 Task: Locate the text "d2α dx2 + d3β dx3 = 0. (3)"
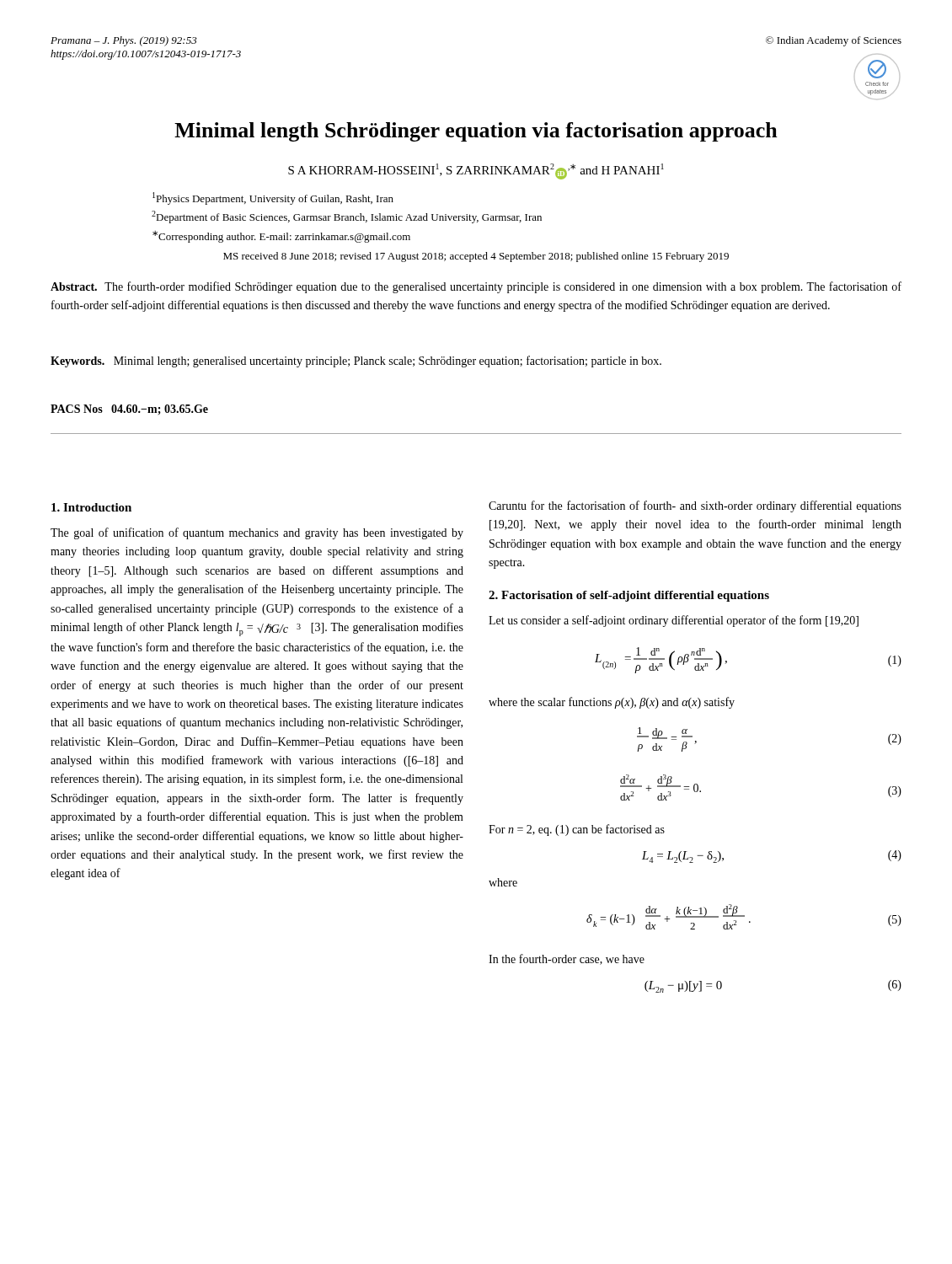695,791
